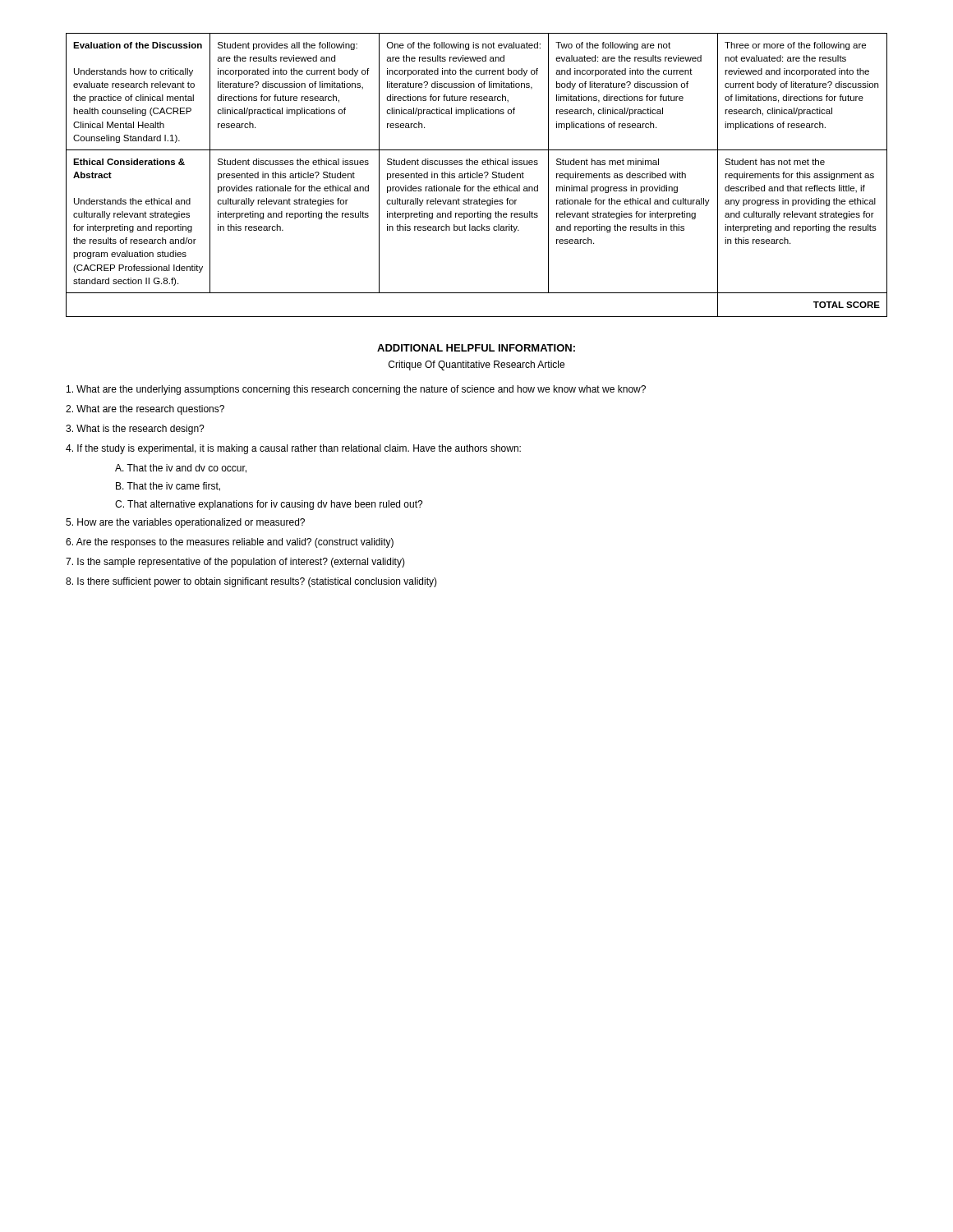Select the list item that reads "6. Are the responses to the"
953x1232 pixels.
coord(230,542)
